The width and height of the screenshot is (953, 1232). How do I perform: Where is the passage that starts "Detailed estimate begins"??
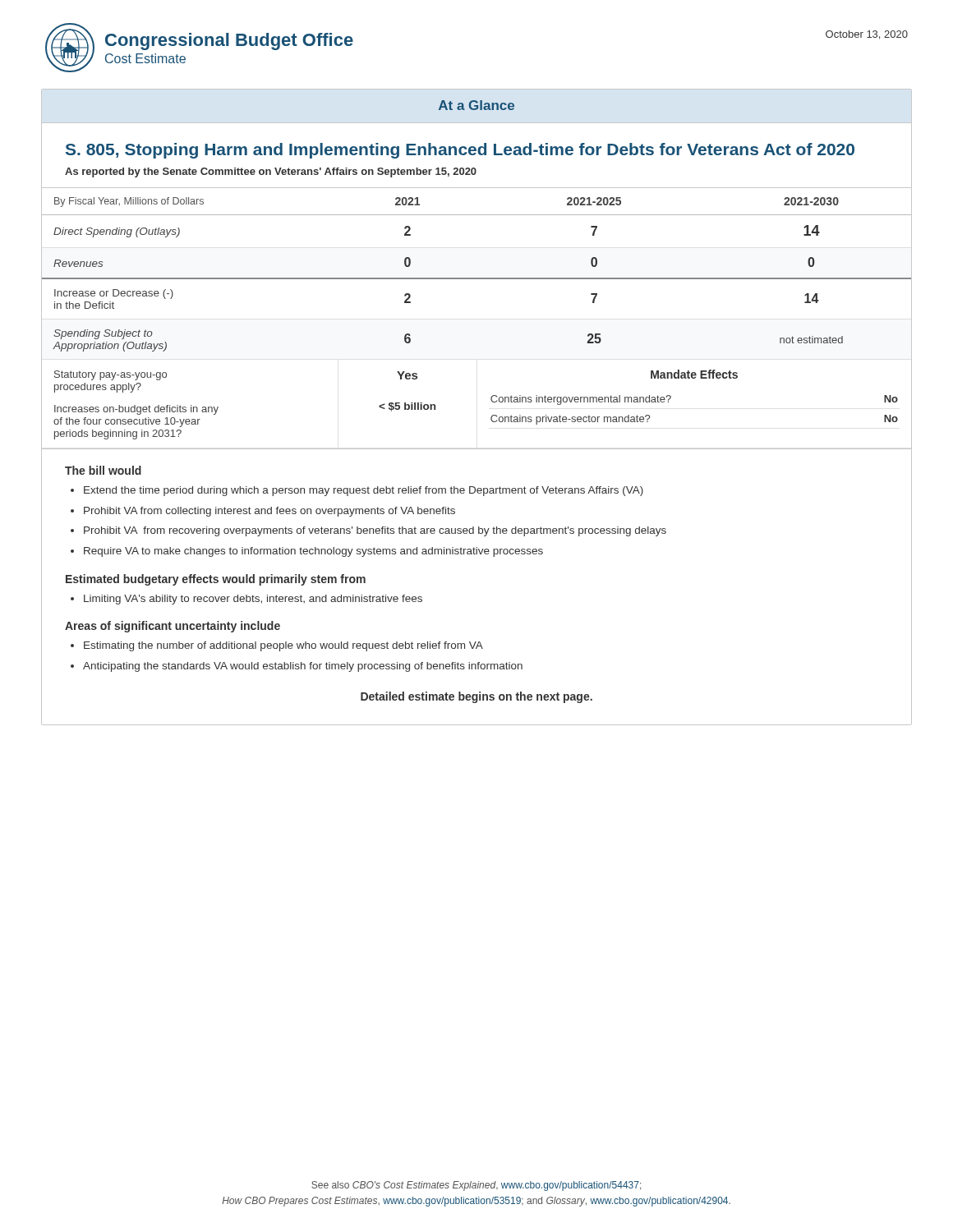[x=476, y=697]
